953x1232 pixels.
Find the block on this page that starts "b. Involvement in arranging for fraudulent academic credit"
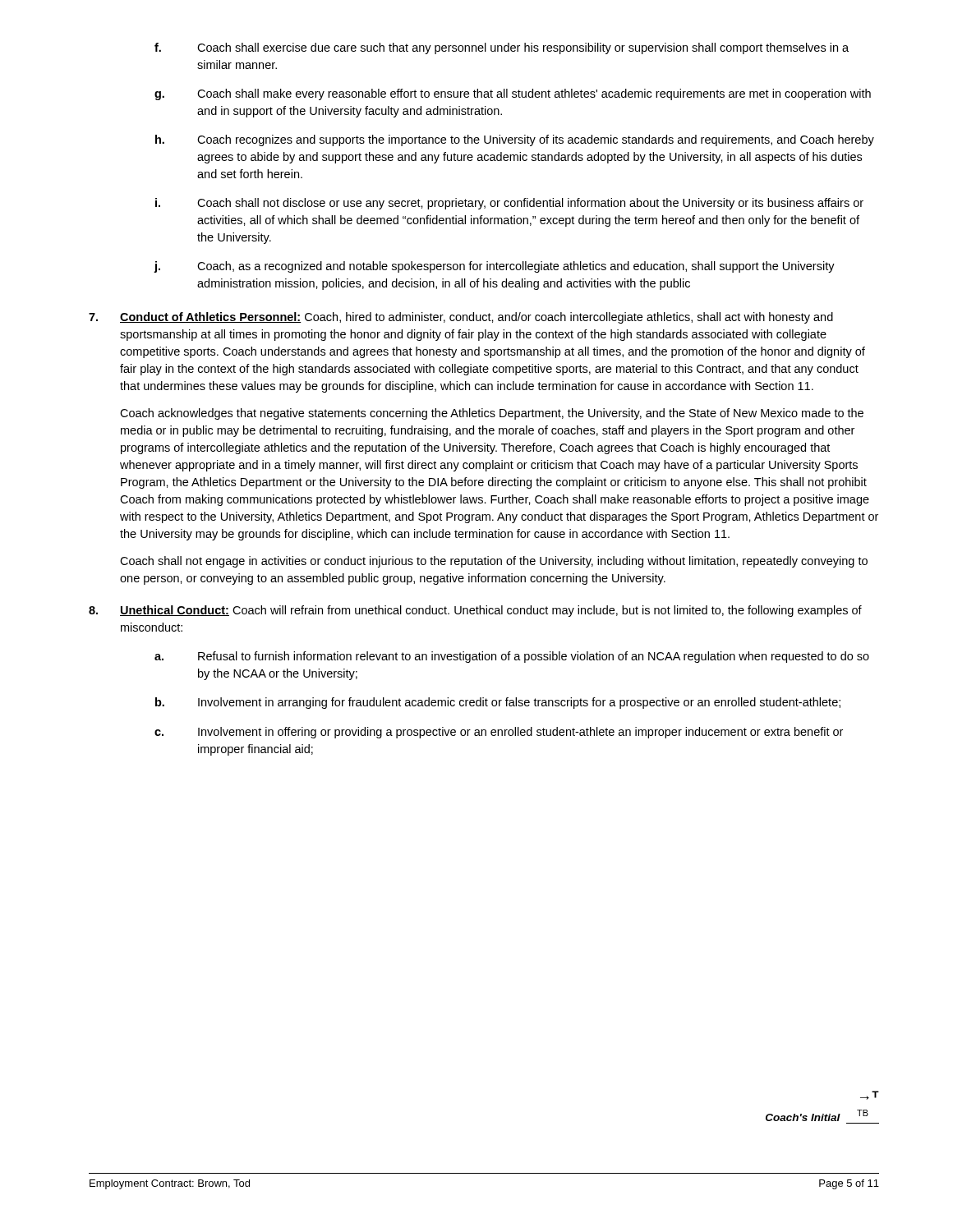click(517, 703)
